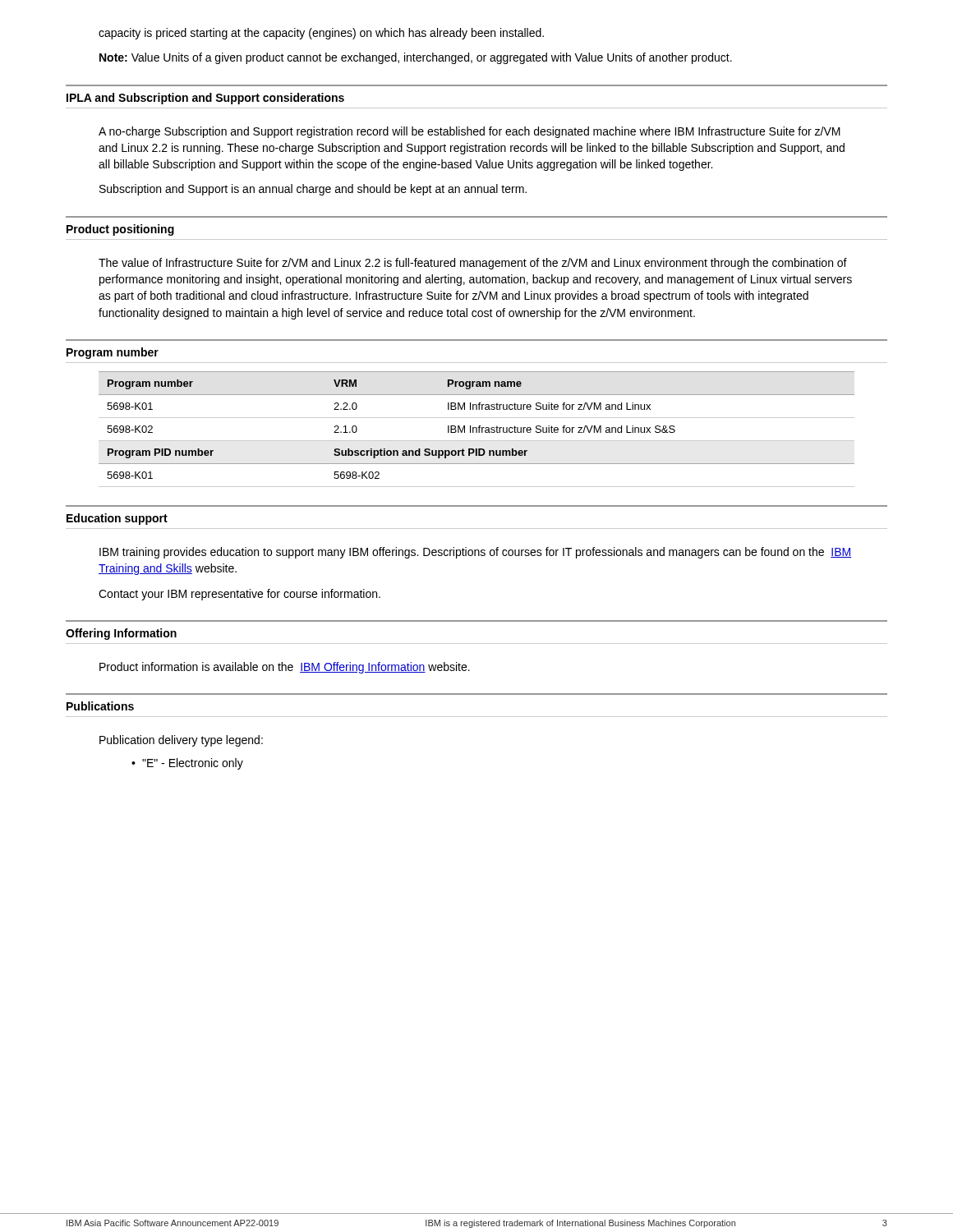Select the text block that reads "Contact your IBM representative for"
The height and width of the screenshot is (1232, 953).
[239, 595]
